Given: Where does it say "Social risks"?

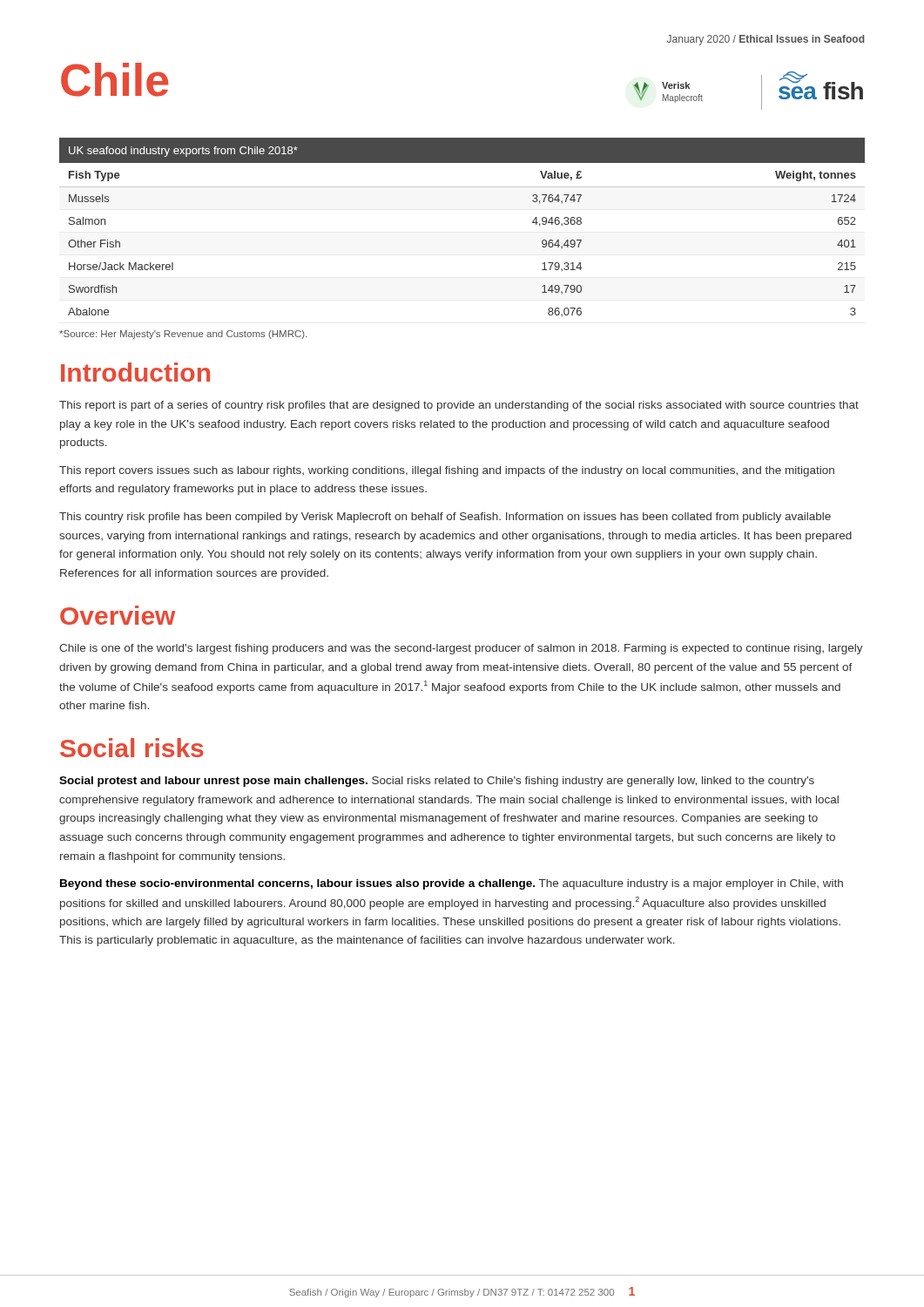Looking at the screenshot, I should coord(132,748).
